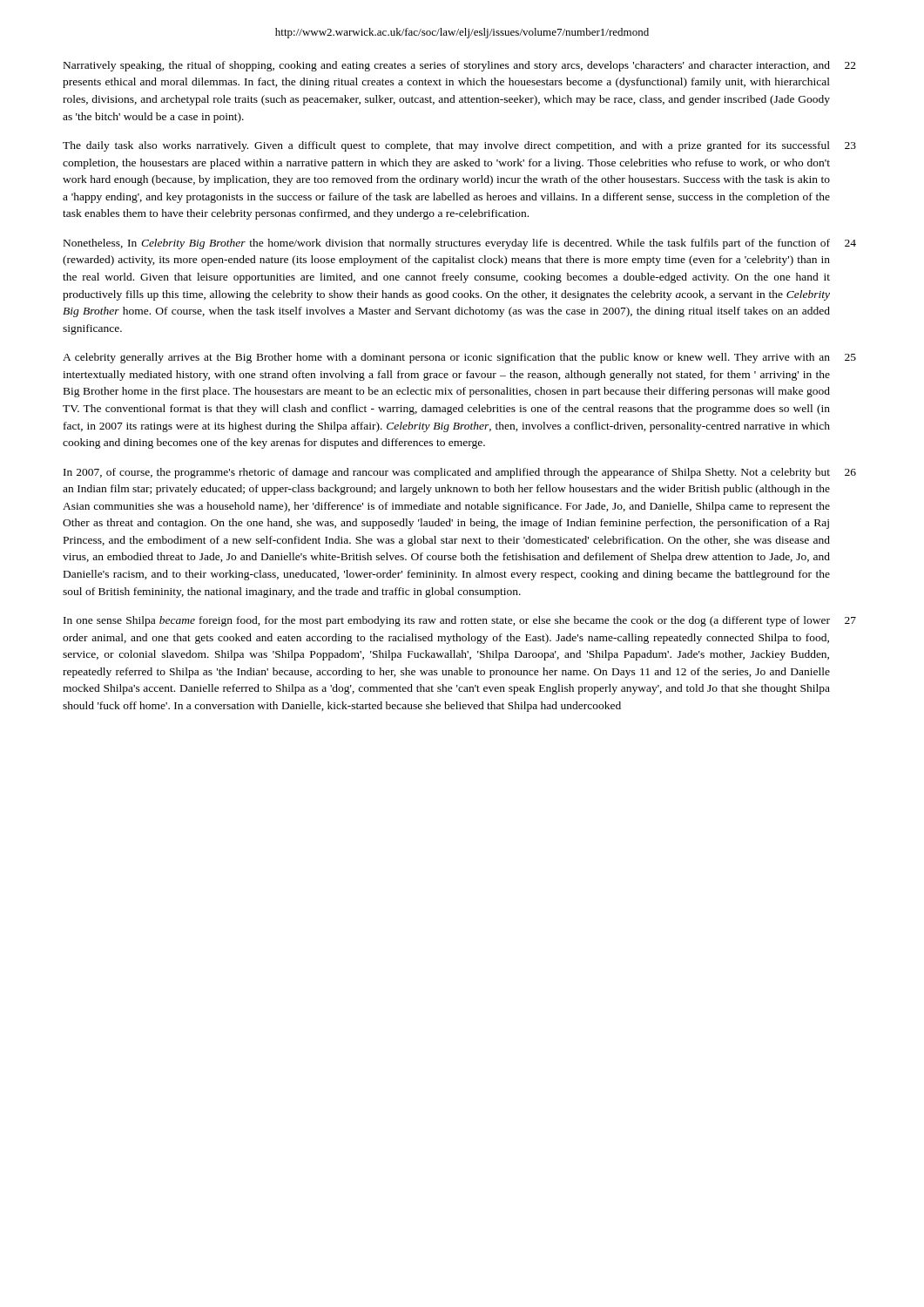Click the passage that begins "In 2007, of"

462,531
